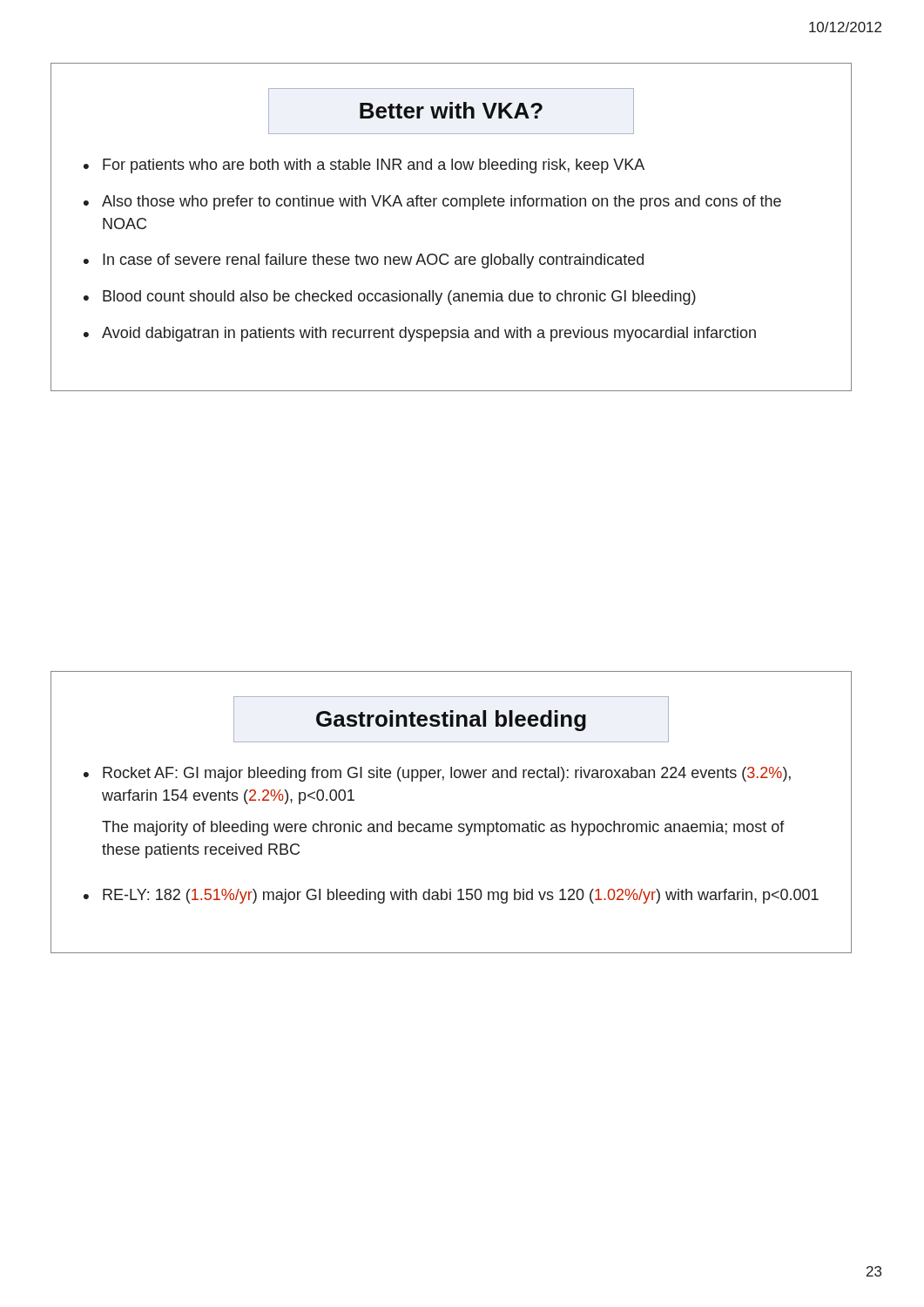Locate the block starting "• RE-LY: 182 (1.51%/yr) major GI bleeding"
924x1307 pixels.
(451, 896)
